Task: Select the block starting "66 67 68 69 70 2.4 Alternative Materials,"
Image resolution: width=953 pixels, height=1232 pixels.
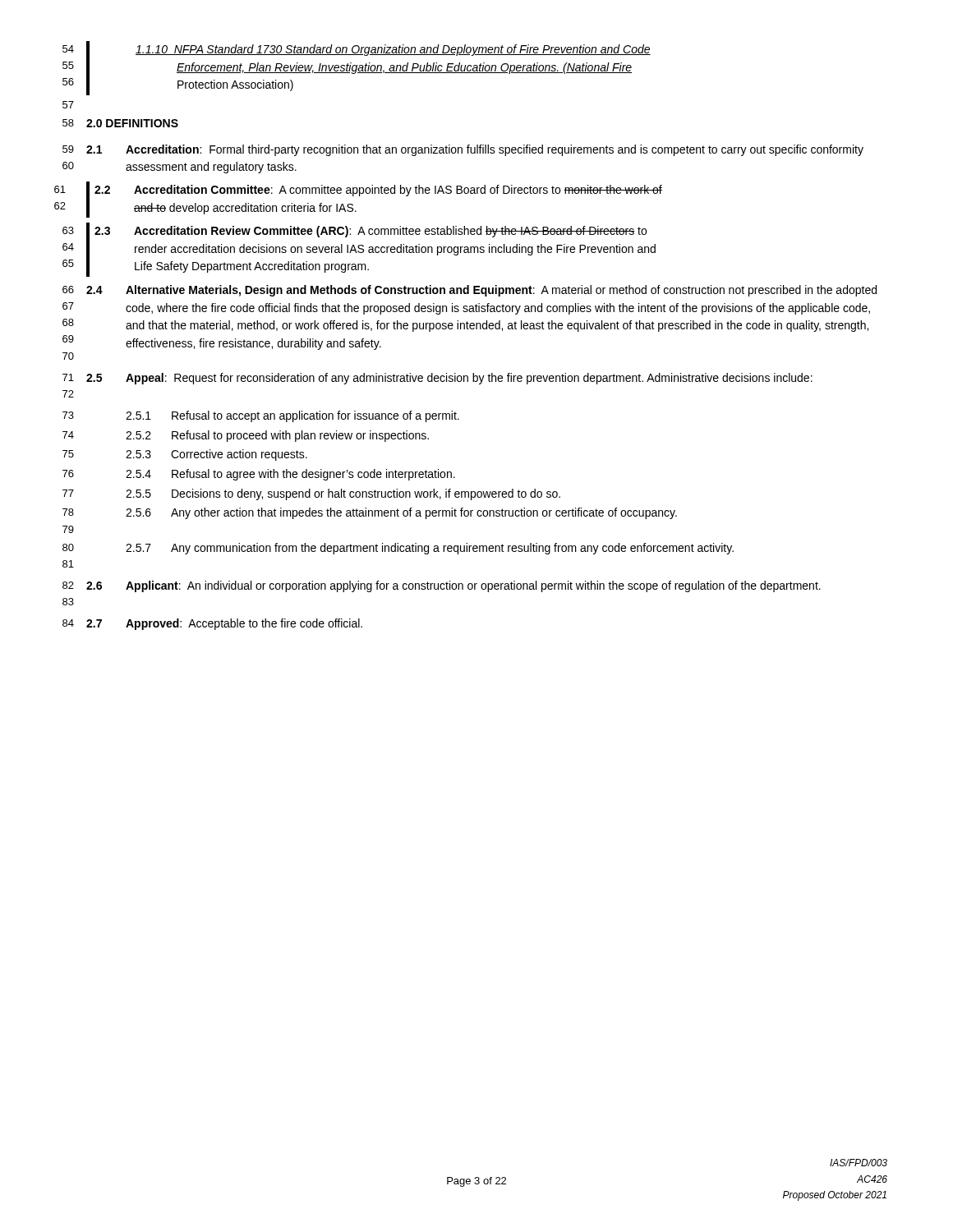Action: point(464,323)
